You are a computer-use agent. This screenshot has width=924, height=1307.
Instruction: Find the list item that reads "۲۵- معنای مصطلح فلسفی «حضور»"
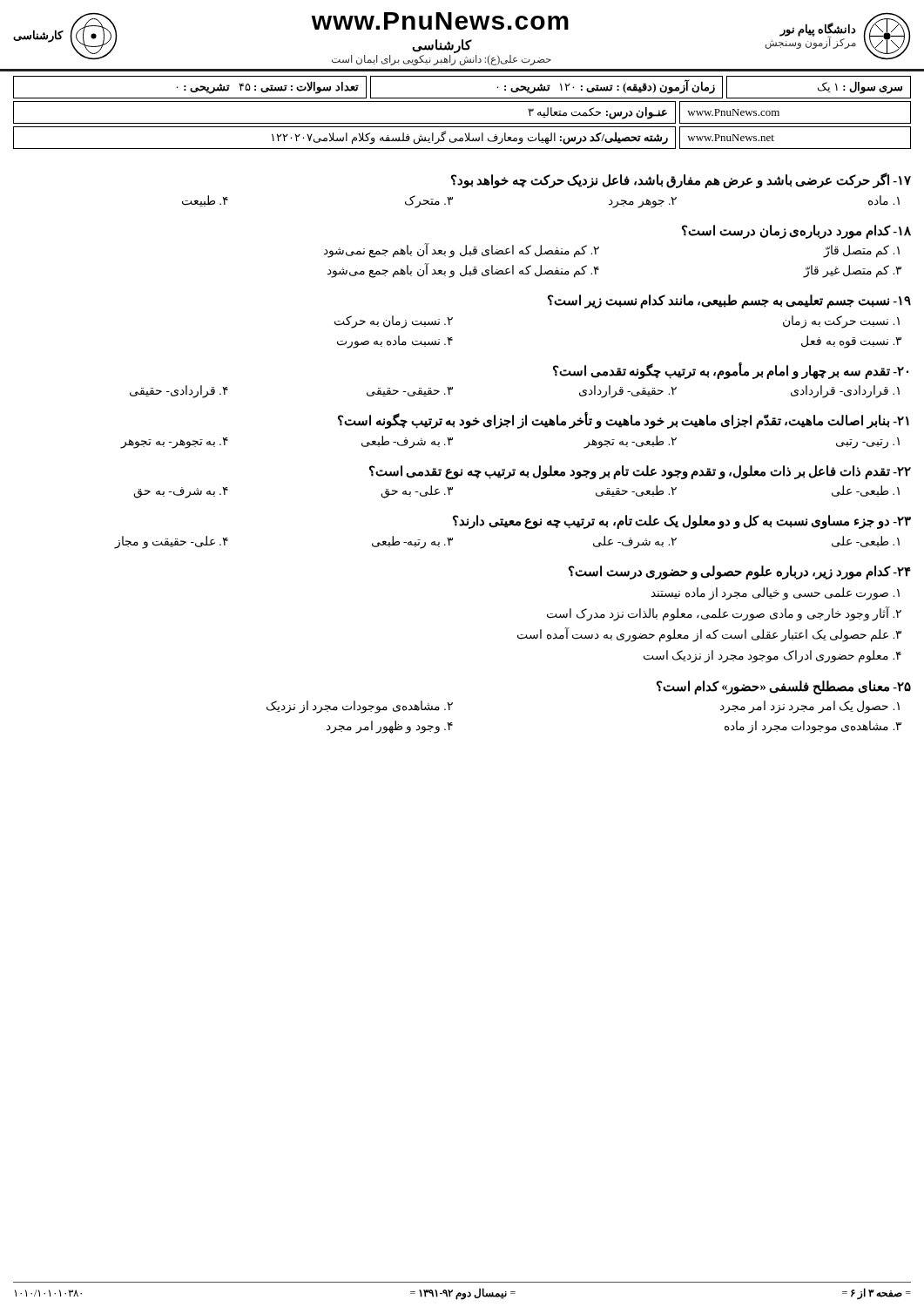coord(462,707)
